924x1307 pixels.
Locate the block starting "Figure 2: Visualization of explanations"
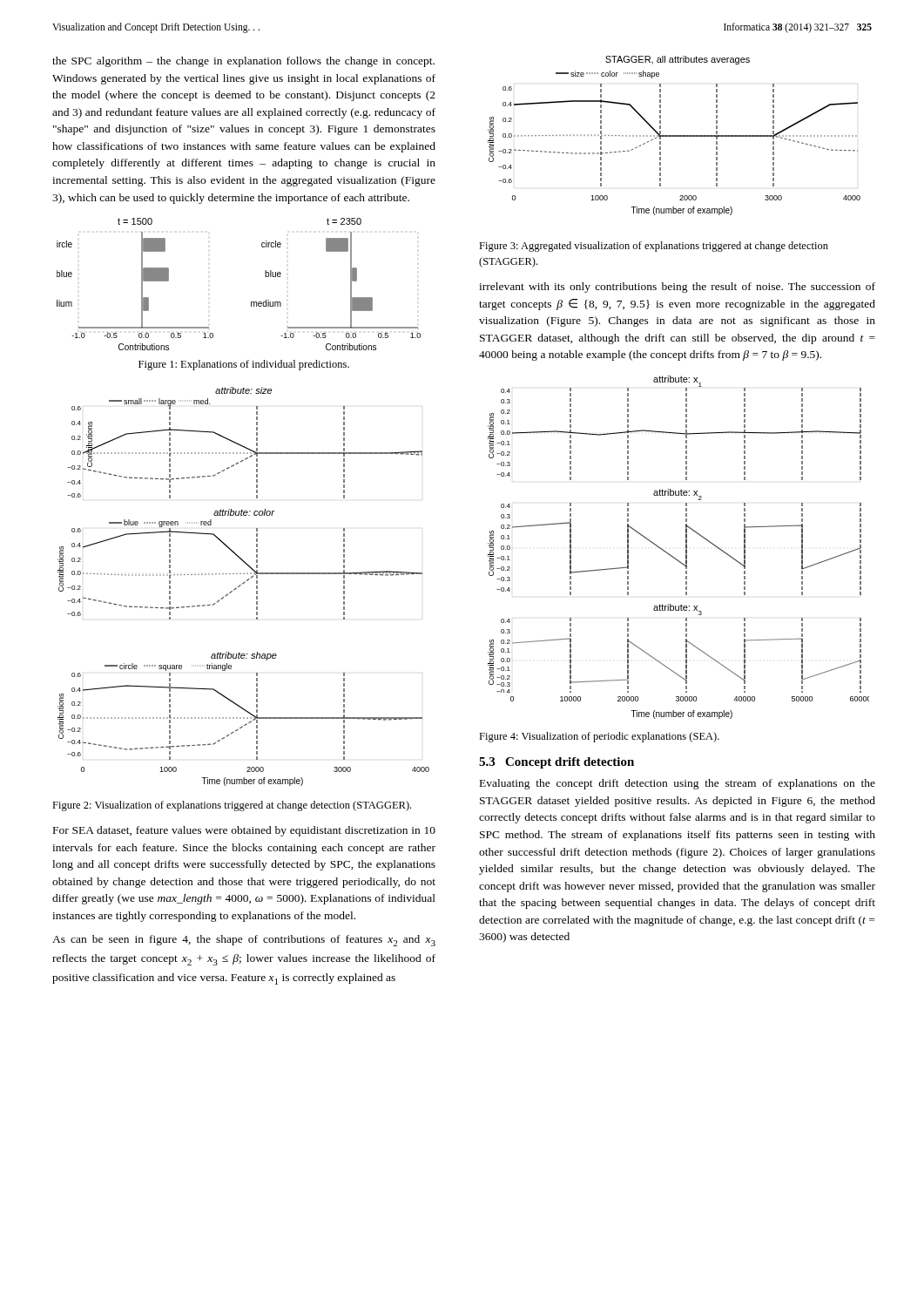[x=232, y=805]
